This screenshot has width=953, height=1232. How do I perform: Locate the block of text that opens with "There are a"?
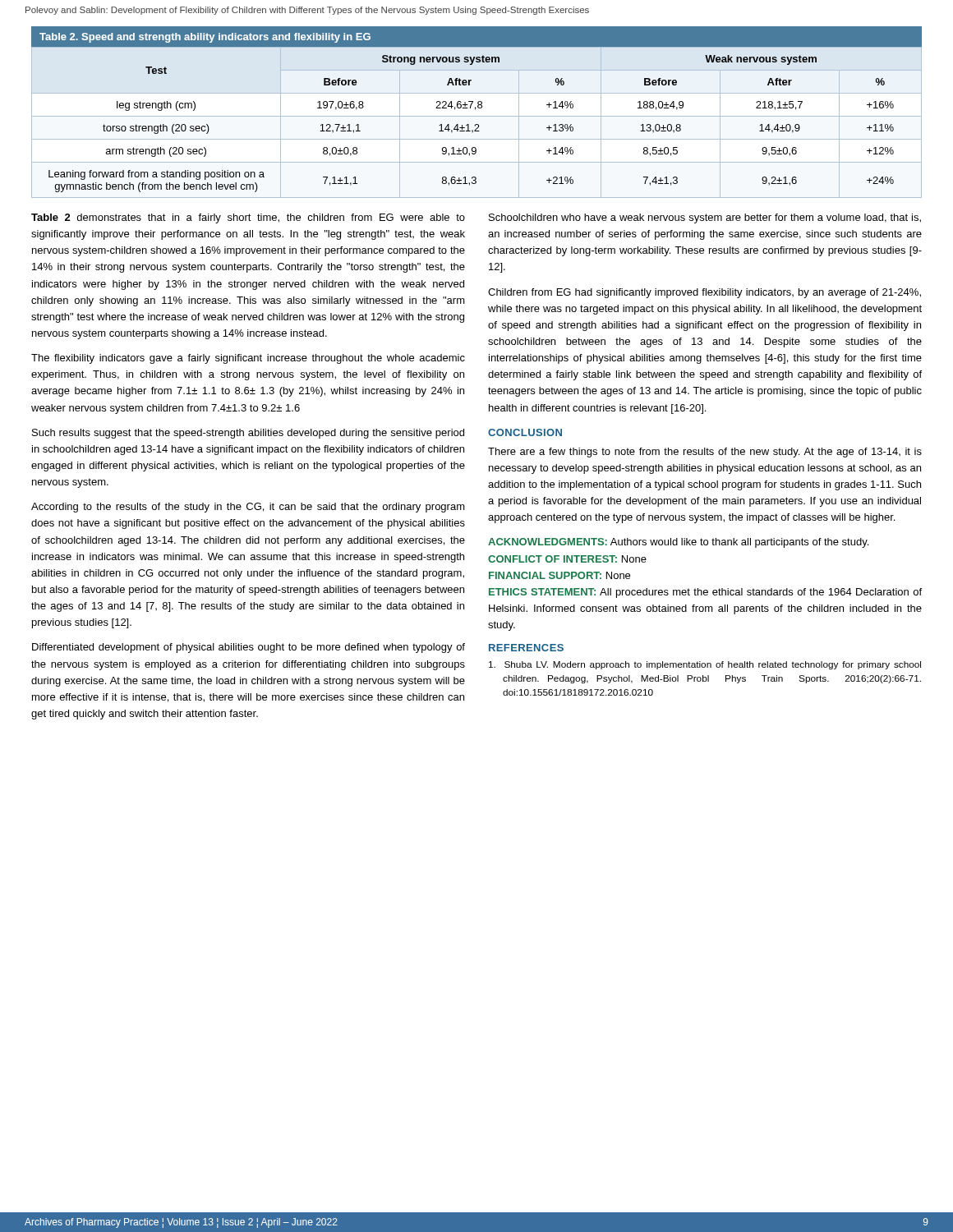pyautogui.click(x=705, y=484)
